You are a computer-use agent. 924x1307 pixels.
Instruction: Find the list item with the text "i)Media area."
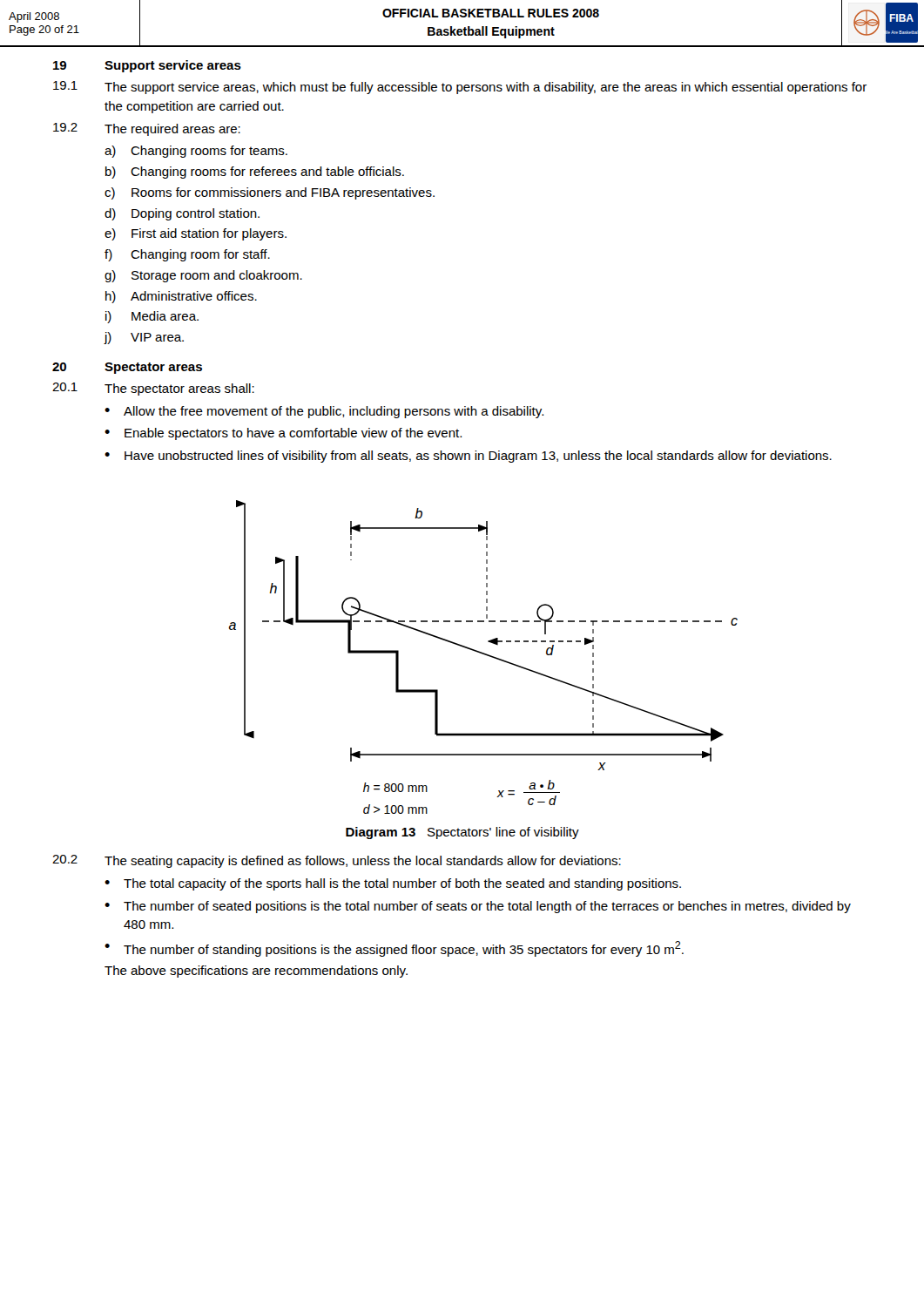click(x=152, y=316)
